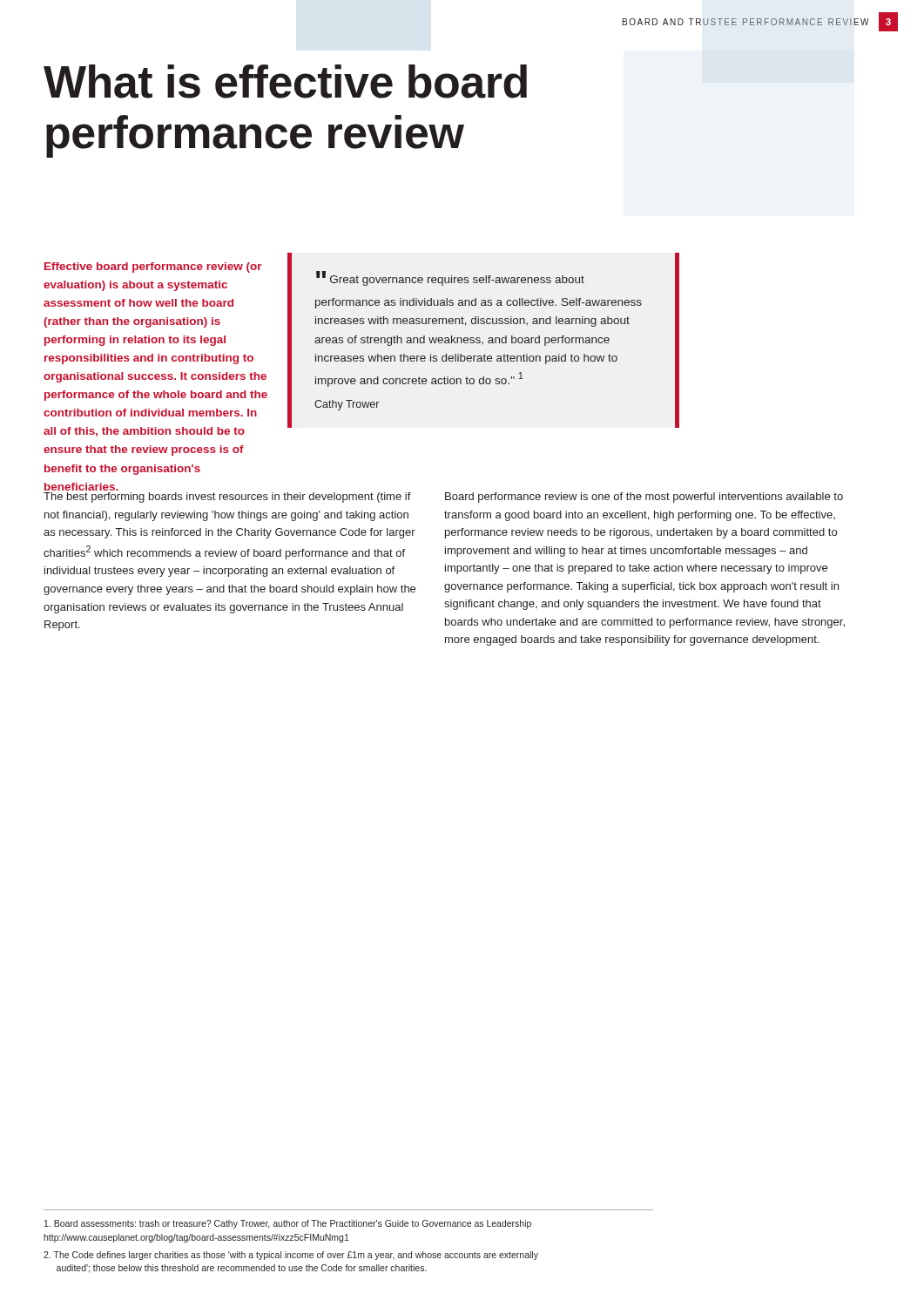Locate the text block starting "Effective board performance review (or"
The image size is (924, 1307).
[x=156, y=376]
